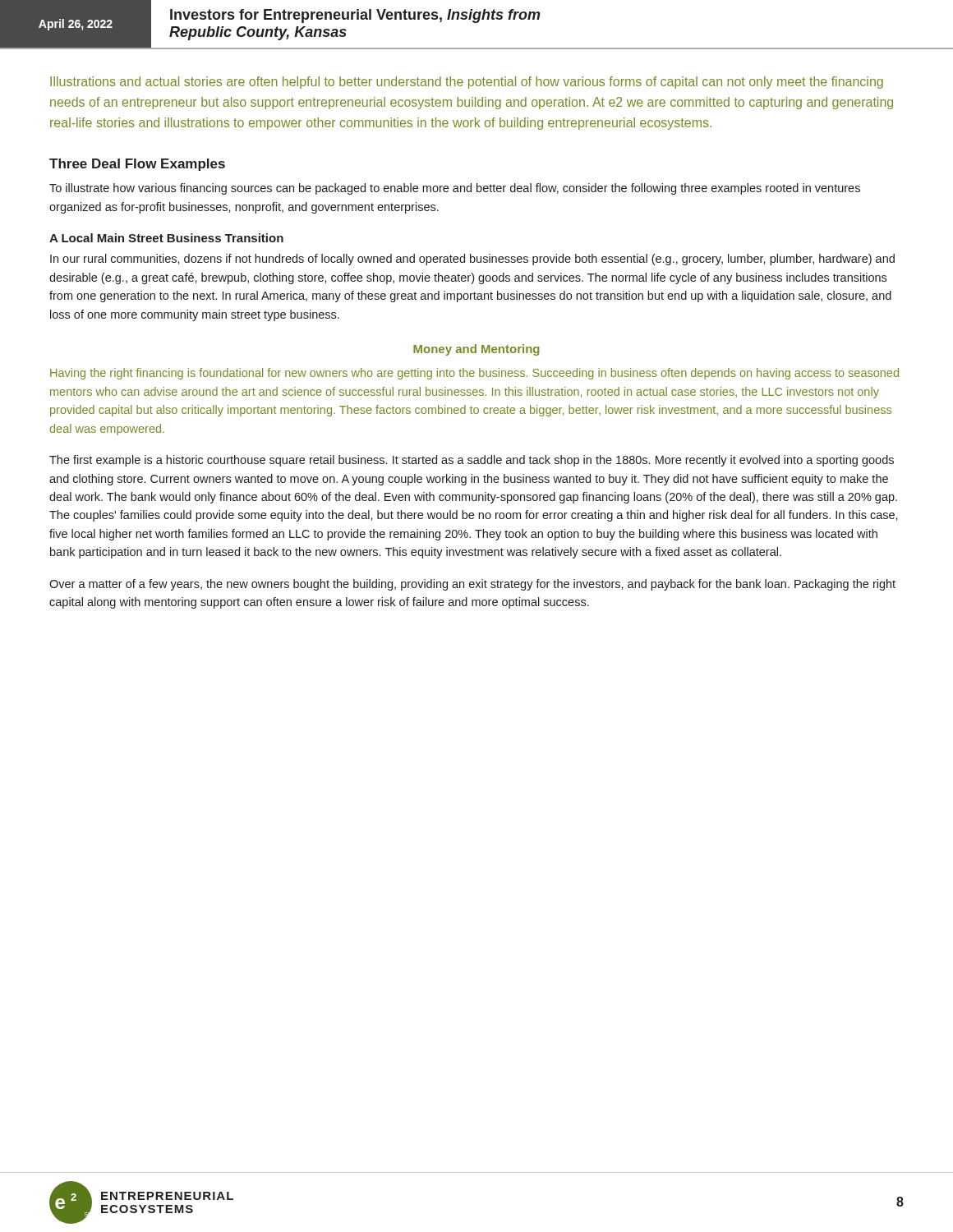The image size is (953, 1232).
Task: Point to the block starting "Money and Mentoring"
Action: point(476,349)
